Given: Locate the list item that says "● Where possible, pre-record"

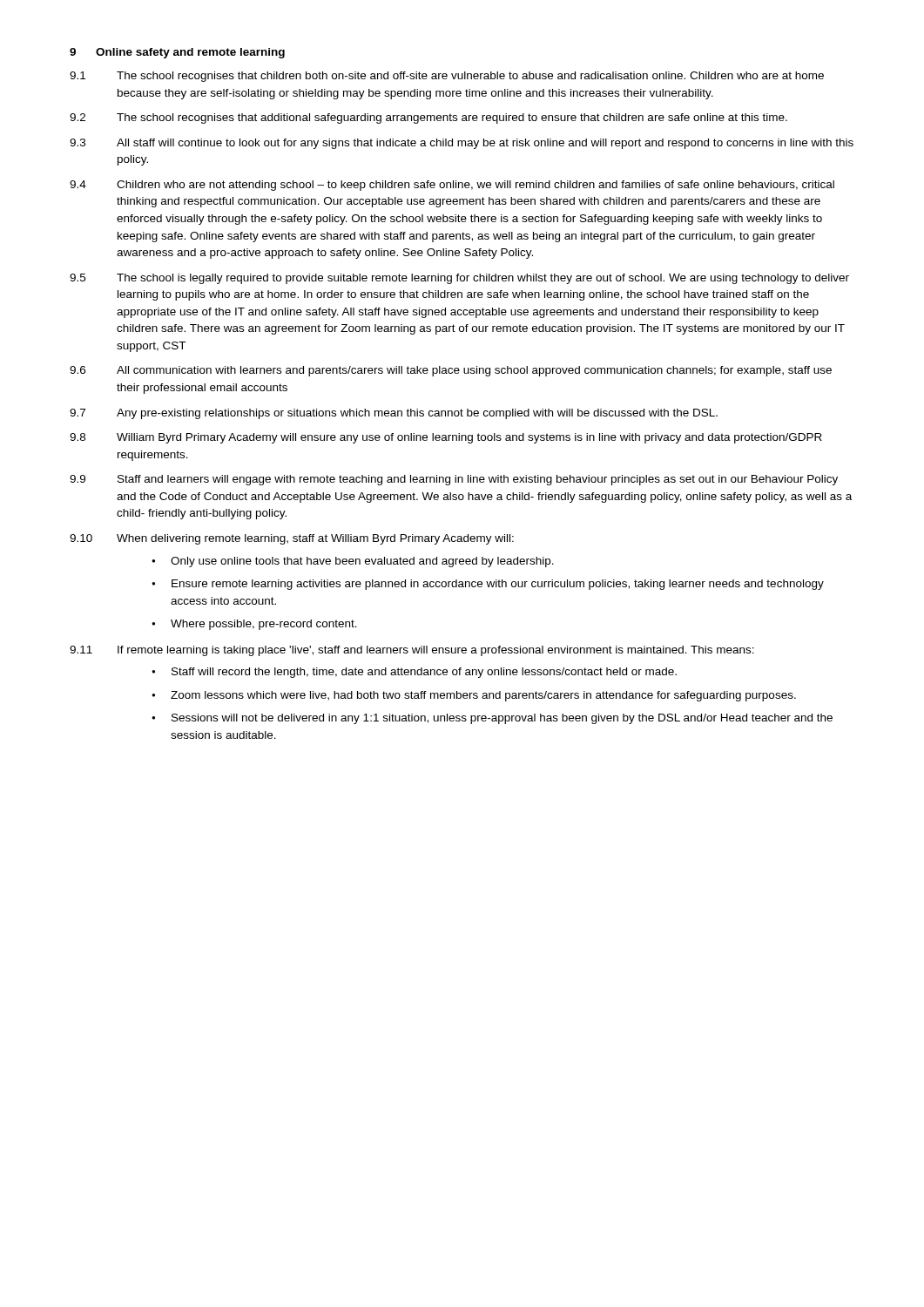Looking at the screenshot, I should [254, 625].
